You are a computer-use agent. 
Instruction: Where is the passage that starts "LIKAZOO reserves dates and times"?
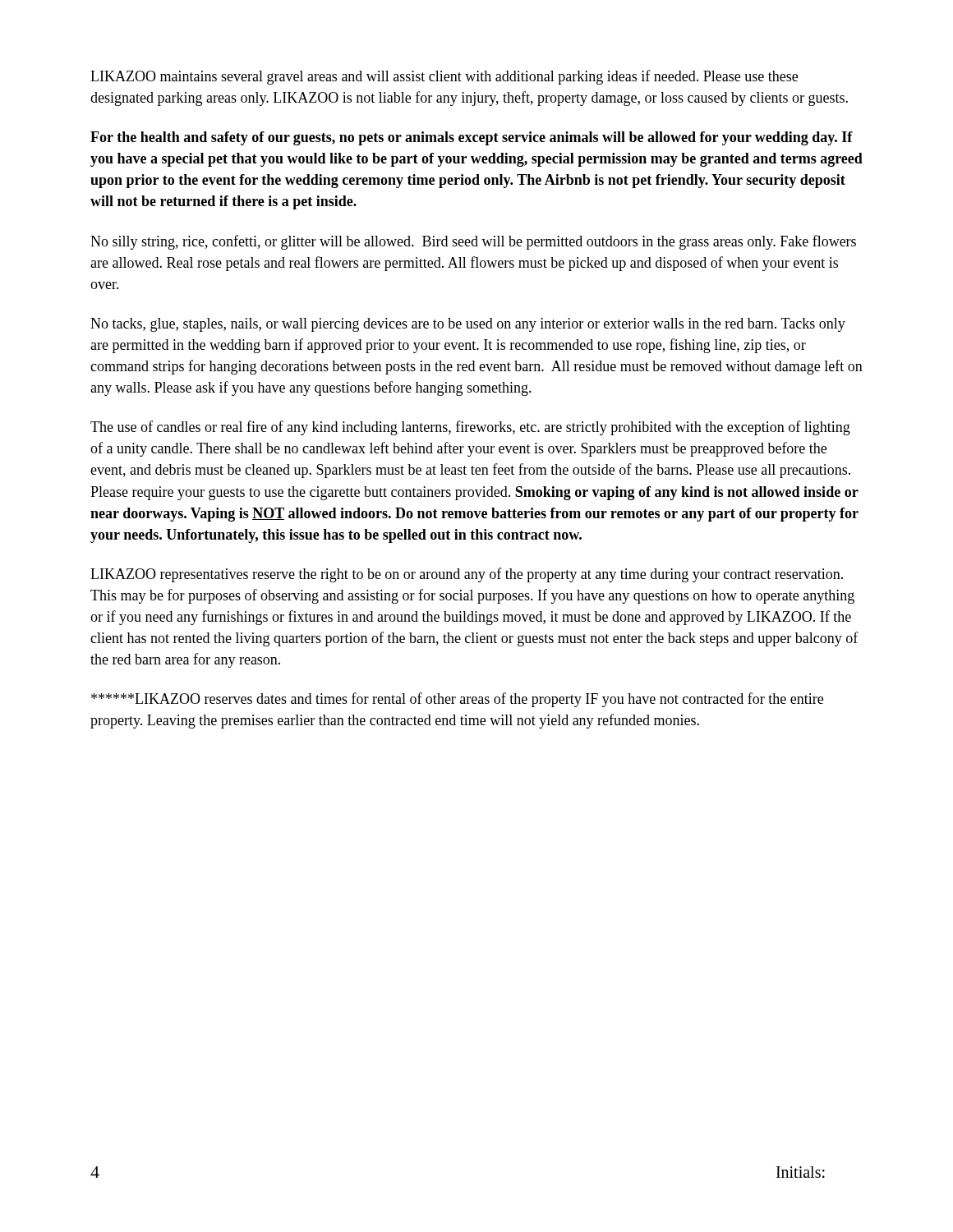tap(457, 710)
